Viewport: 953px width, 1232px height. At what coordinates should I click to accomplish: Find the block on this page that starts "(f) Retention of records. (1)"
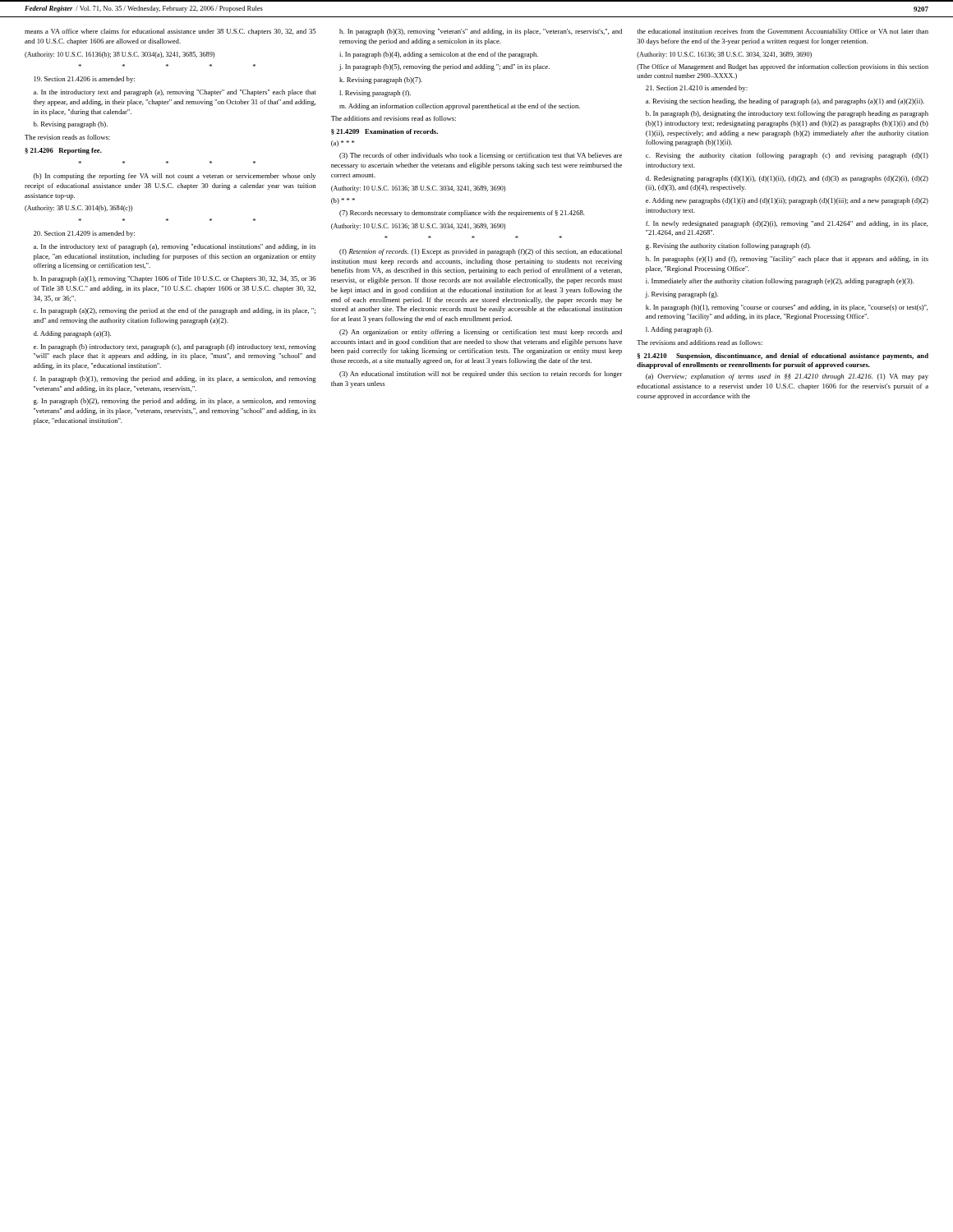tap(476, 318)
